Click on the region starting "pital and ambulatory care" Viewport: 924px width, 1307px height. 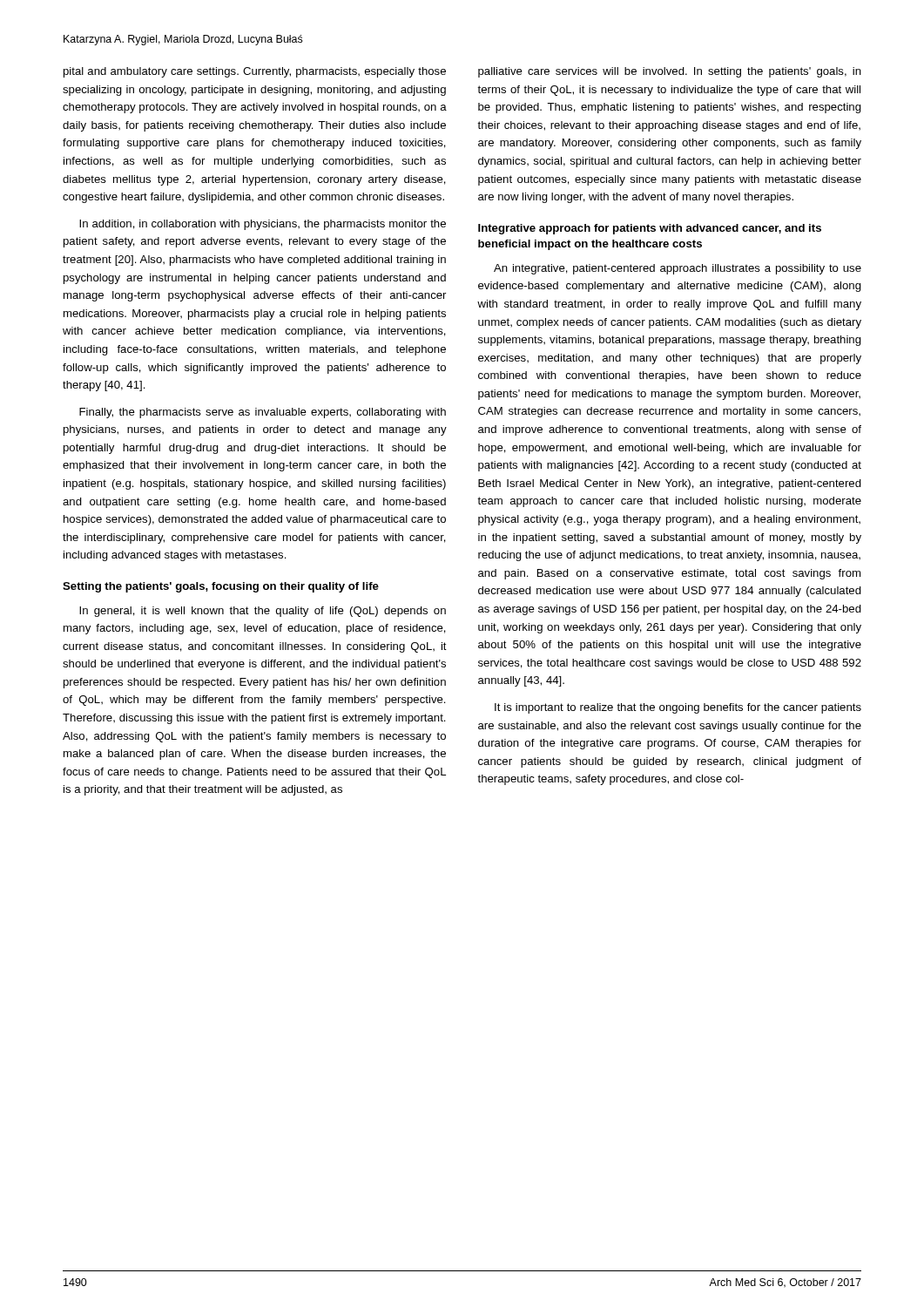tap(255, 134)
